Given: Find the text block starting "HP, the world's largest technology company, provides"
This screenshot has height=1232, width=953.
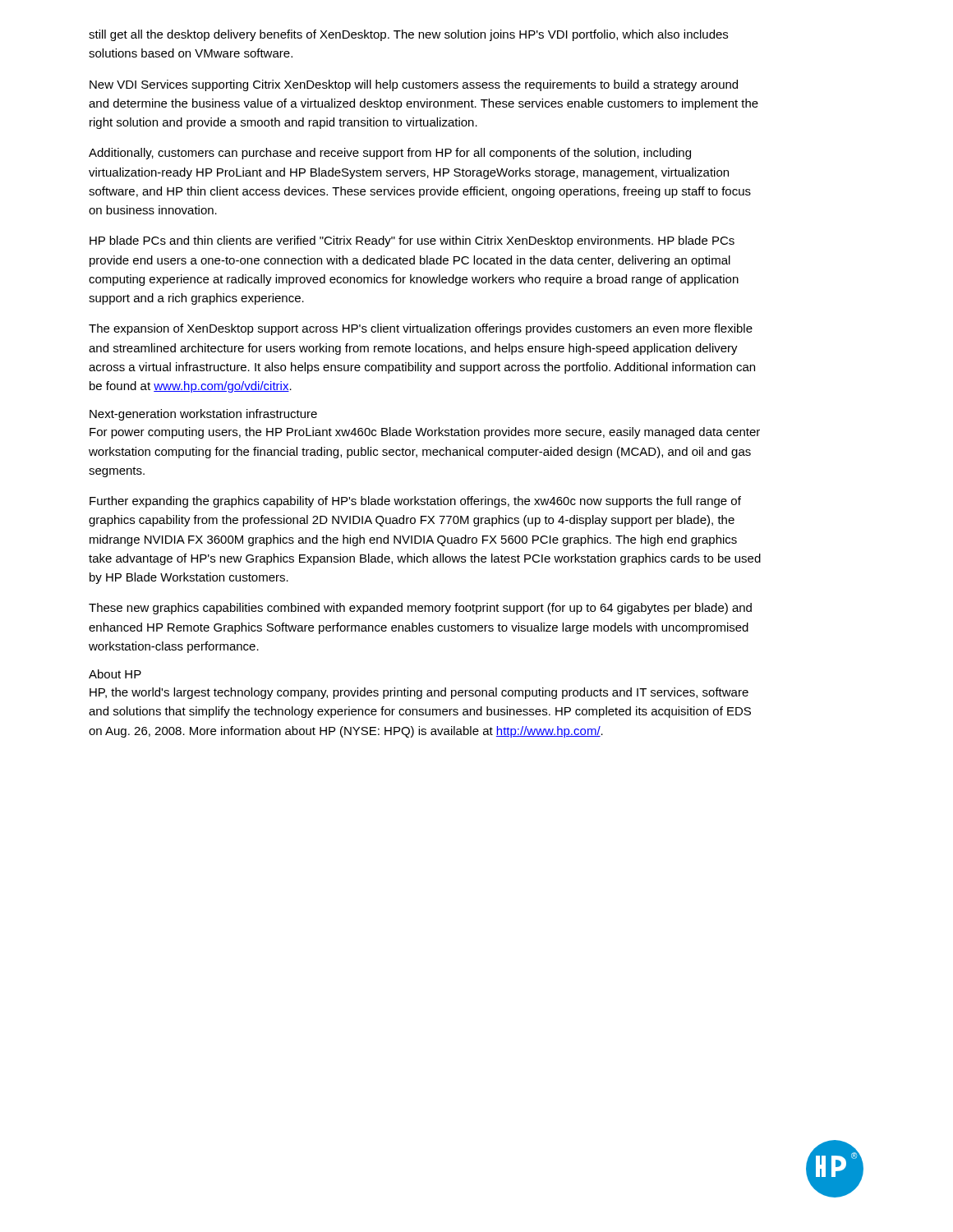Looking at the screenshot, I should point(420,711).
